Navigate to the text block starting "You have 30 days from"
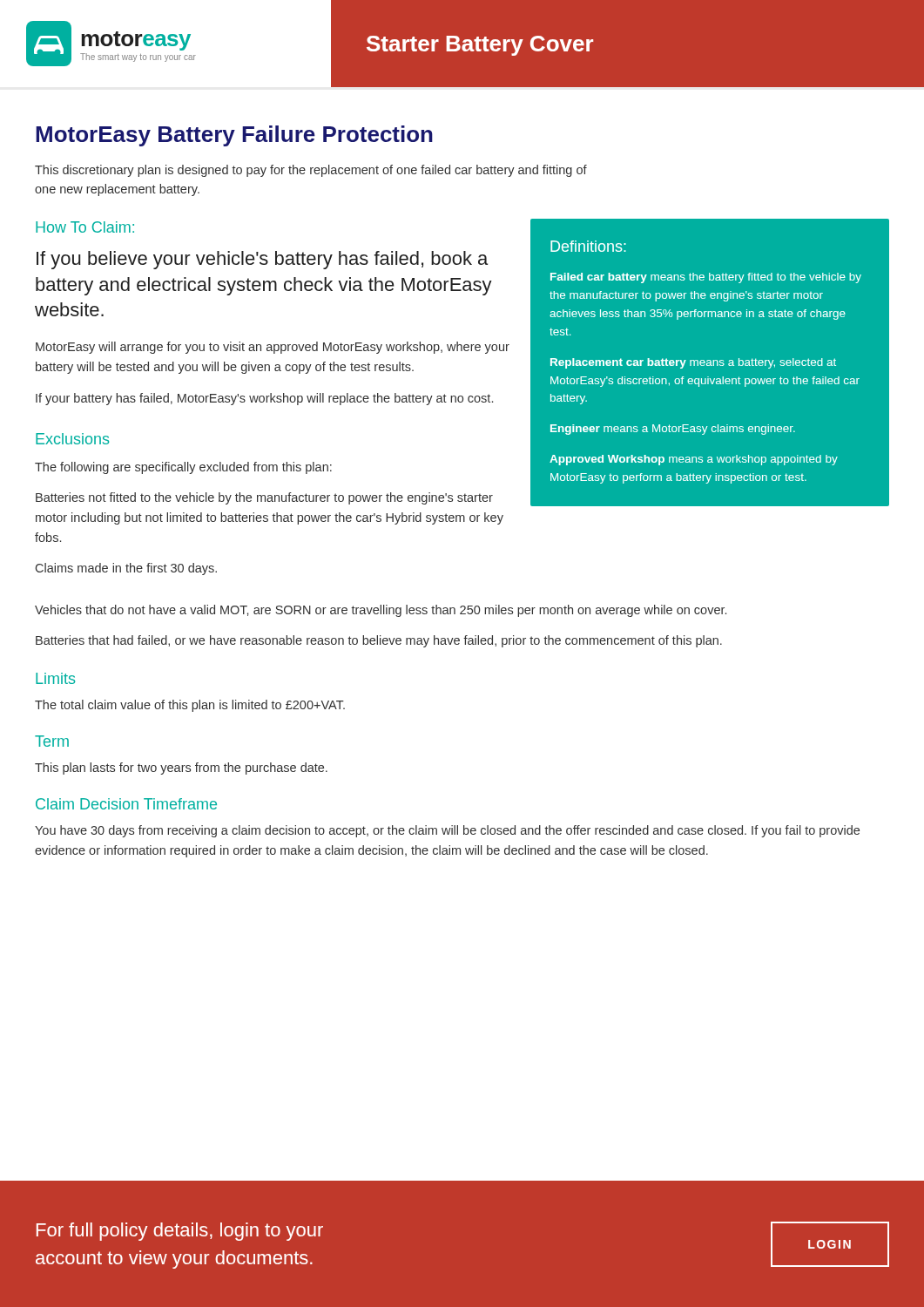 [448, 841]
